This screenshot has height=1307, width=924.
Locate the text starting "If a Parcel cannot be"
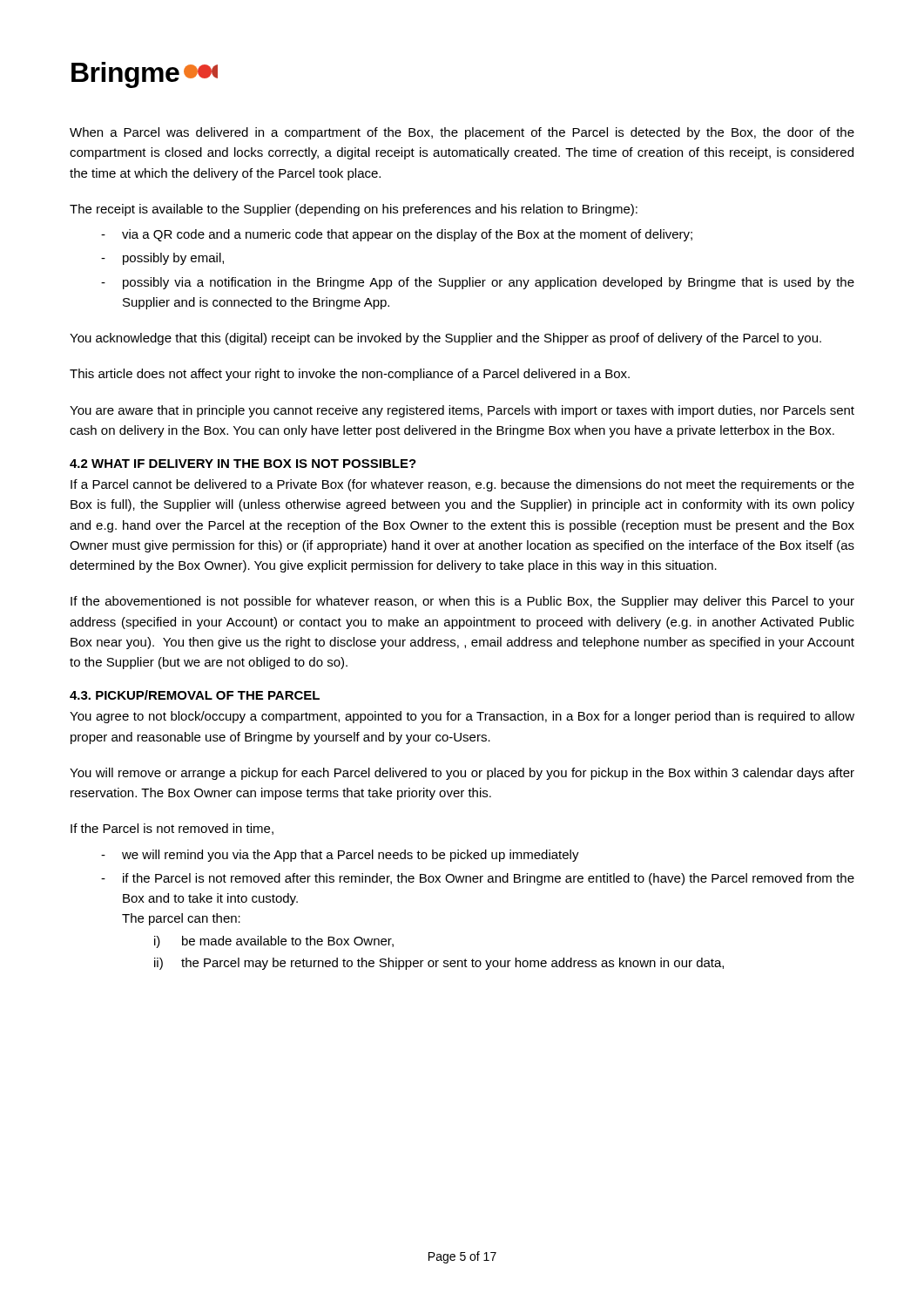tap(462, 525)
